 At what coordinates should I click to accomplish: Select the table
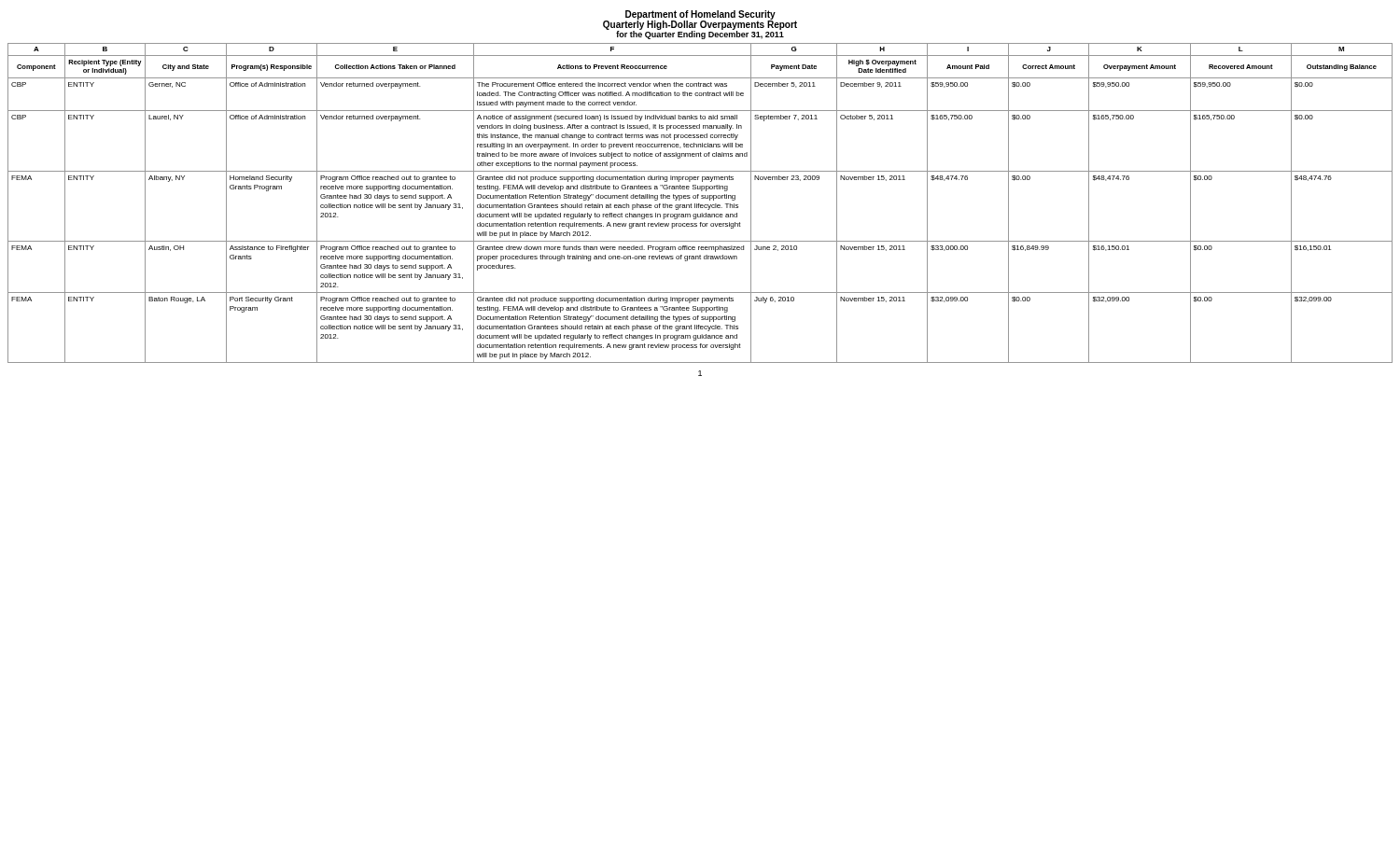700,203
